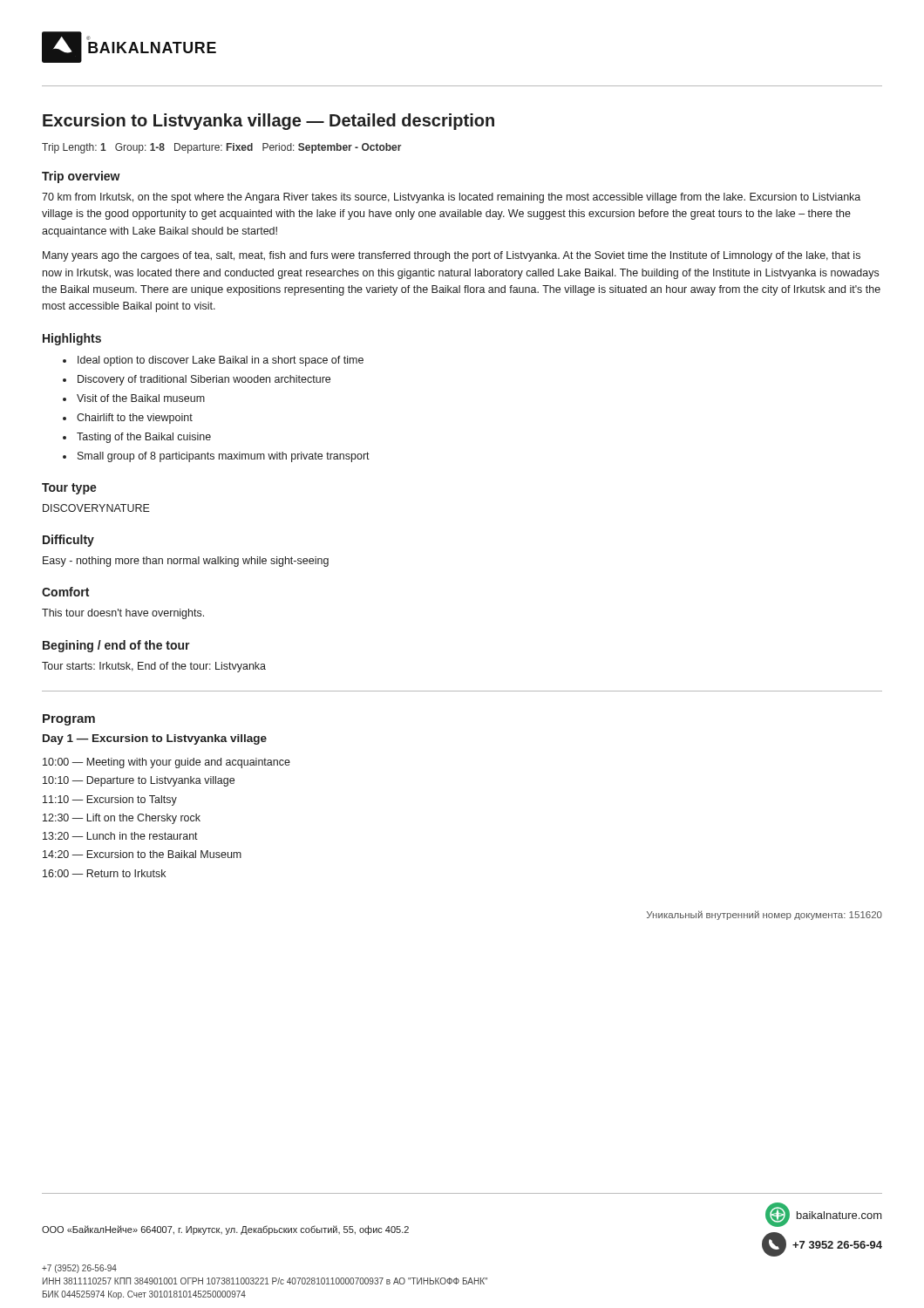This screenshot has width=924, height=1308.
Task: Select the list item that says "Ideal option to discover Lake Baikal in"
Action: click(220, 360)
